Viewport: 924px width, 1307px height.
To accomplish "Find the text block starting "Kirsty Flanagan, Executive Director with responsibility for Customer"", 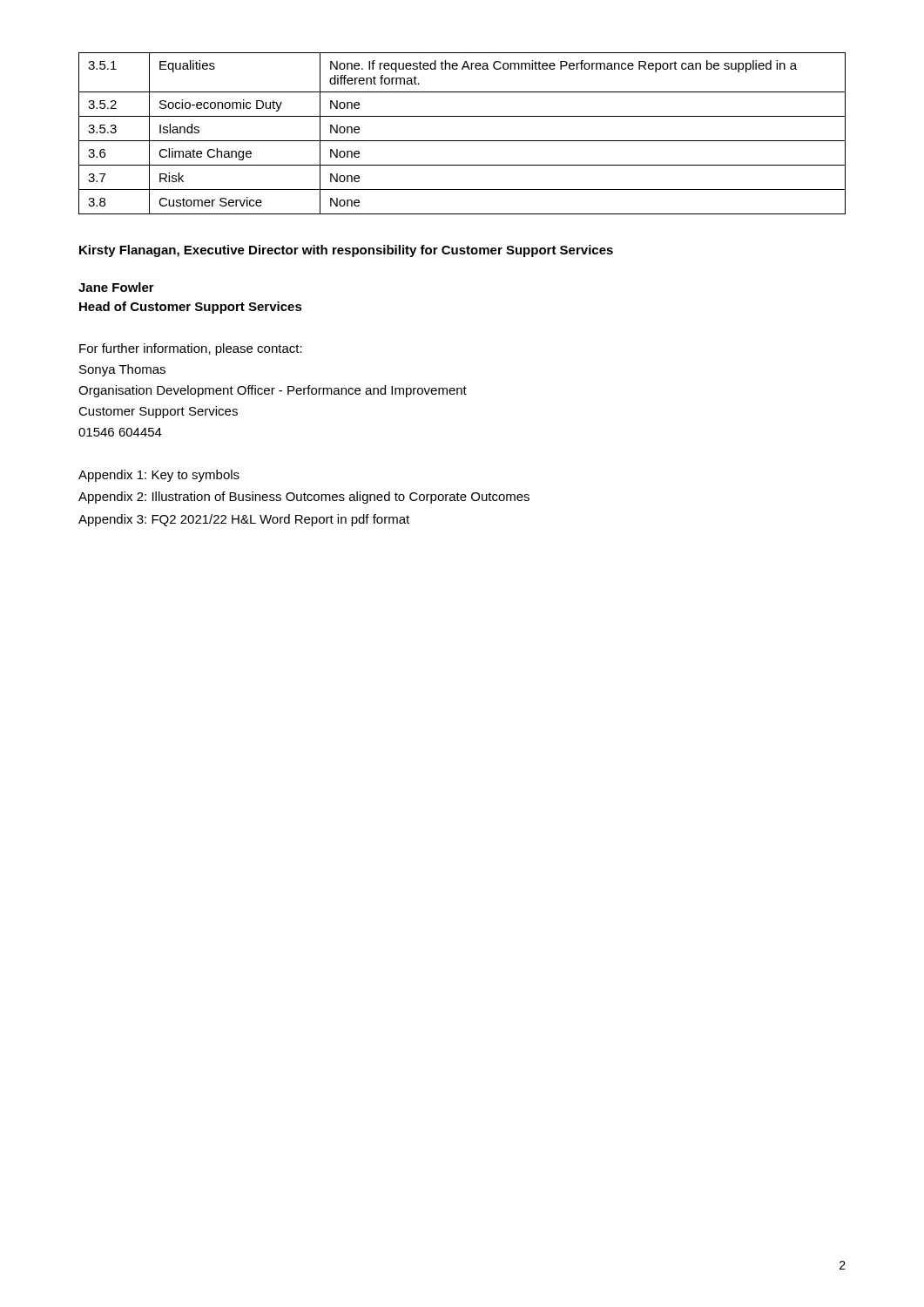I will point(346,250).
